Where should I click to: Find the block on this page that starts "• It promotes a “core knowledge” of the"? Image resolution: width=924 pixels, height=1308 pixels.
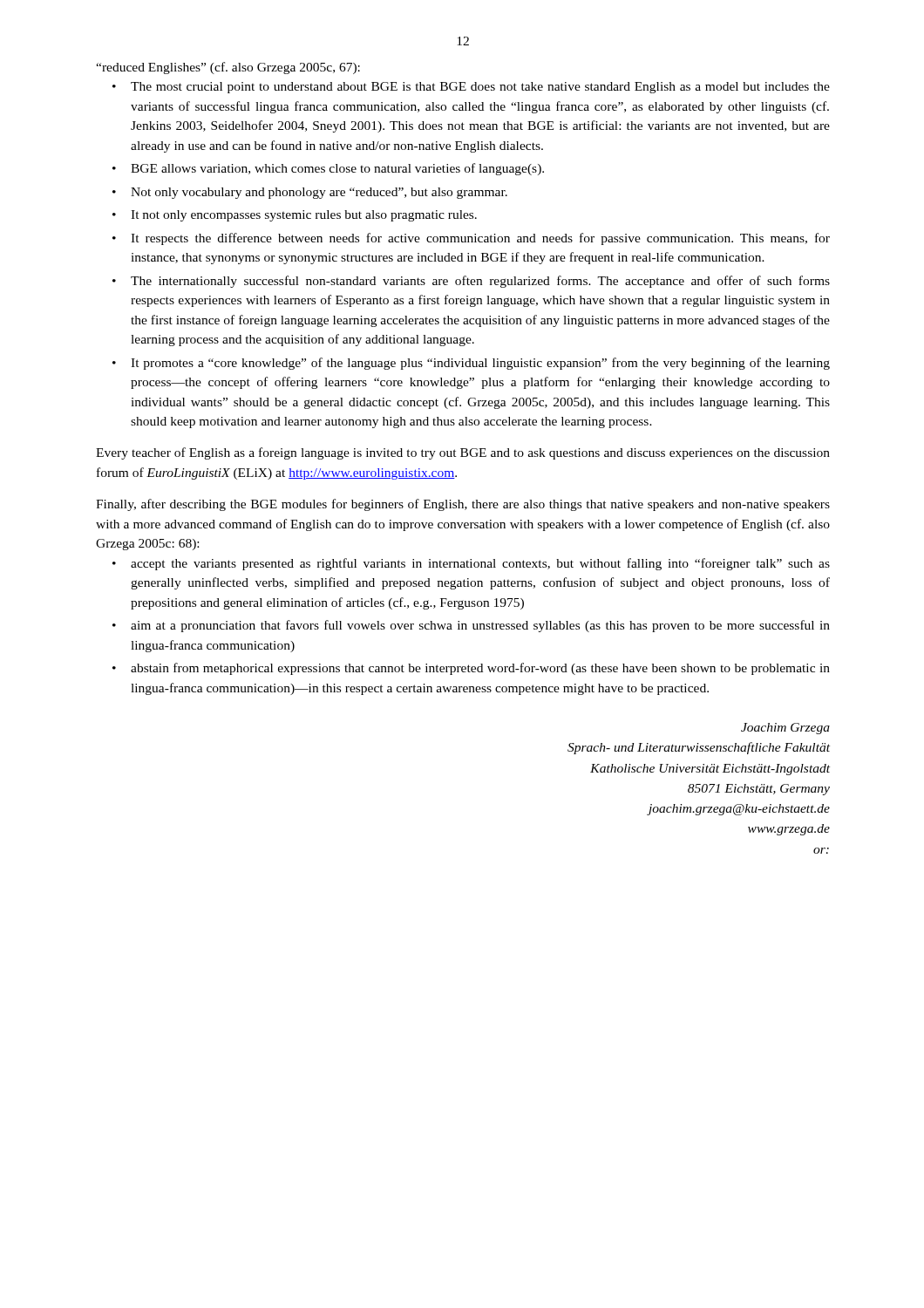tap(471, 392)
